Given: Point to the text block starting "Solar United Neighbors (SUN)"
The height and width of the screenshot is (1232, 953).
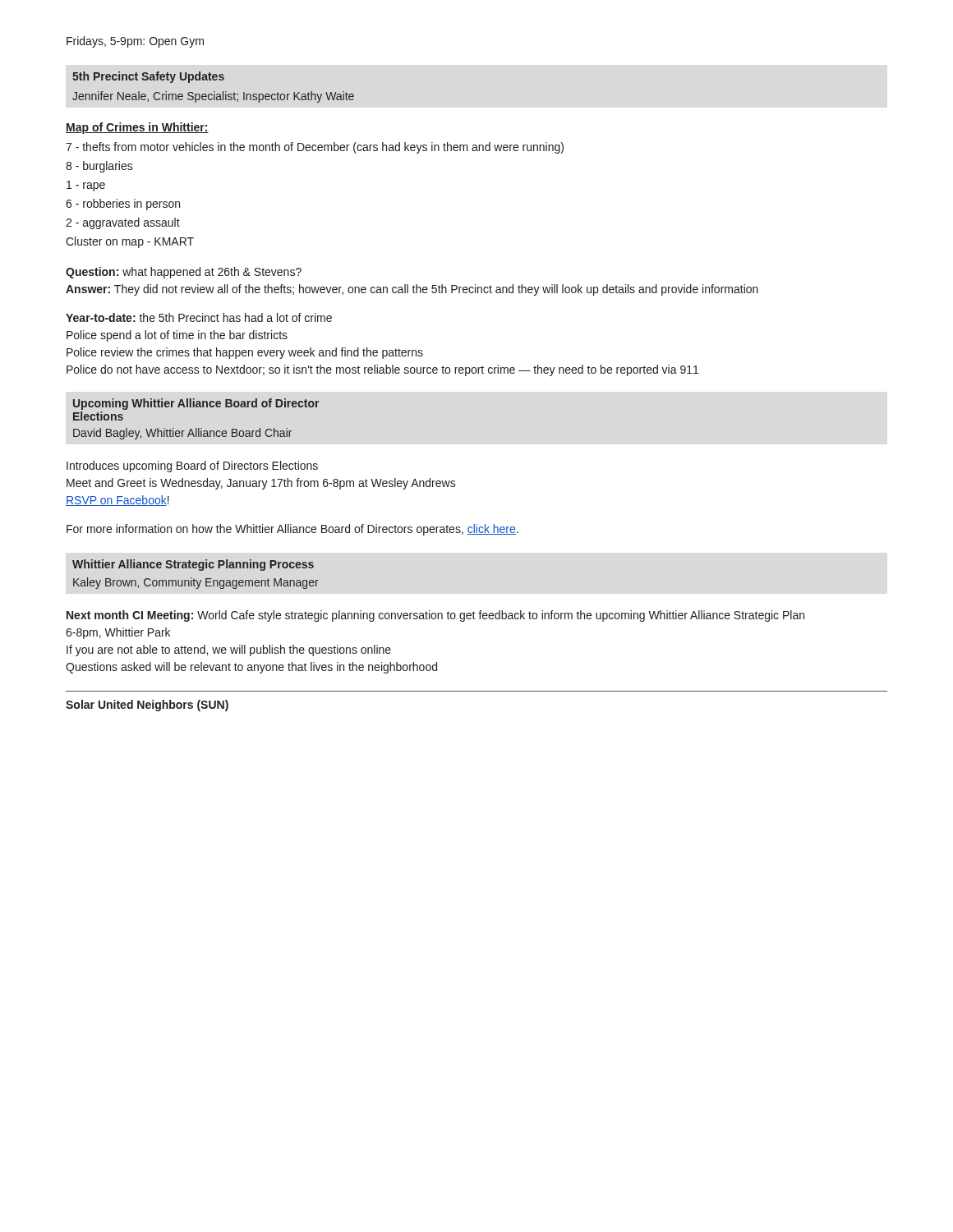Looking at the screenshot, I should (x=147, y=705).
